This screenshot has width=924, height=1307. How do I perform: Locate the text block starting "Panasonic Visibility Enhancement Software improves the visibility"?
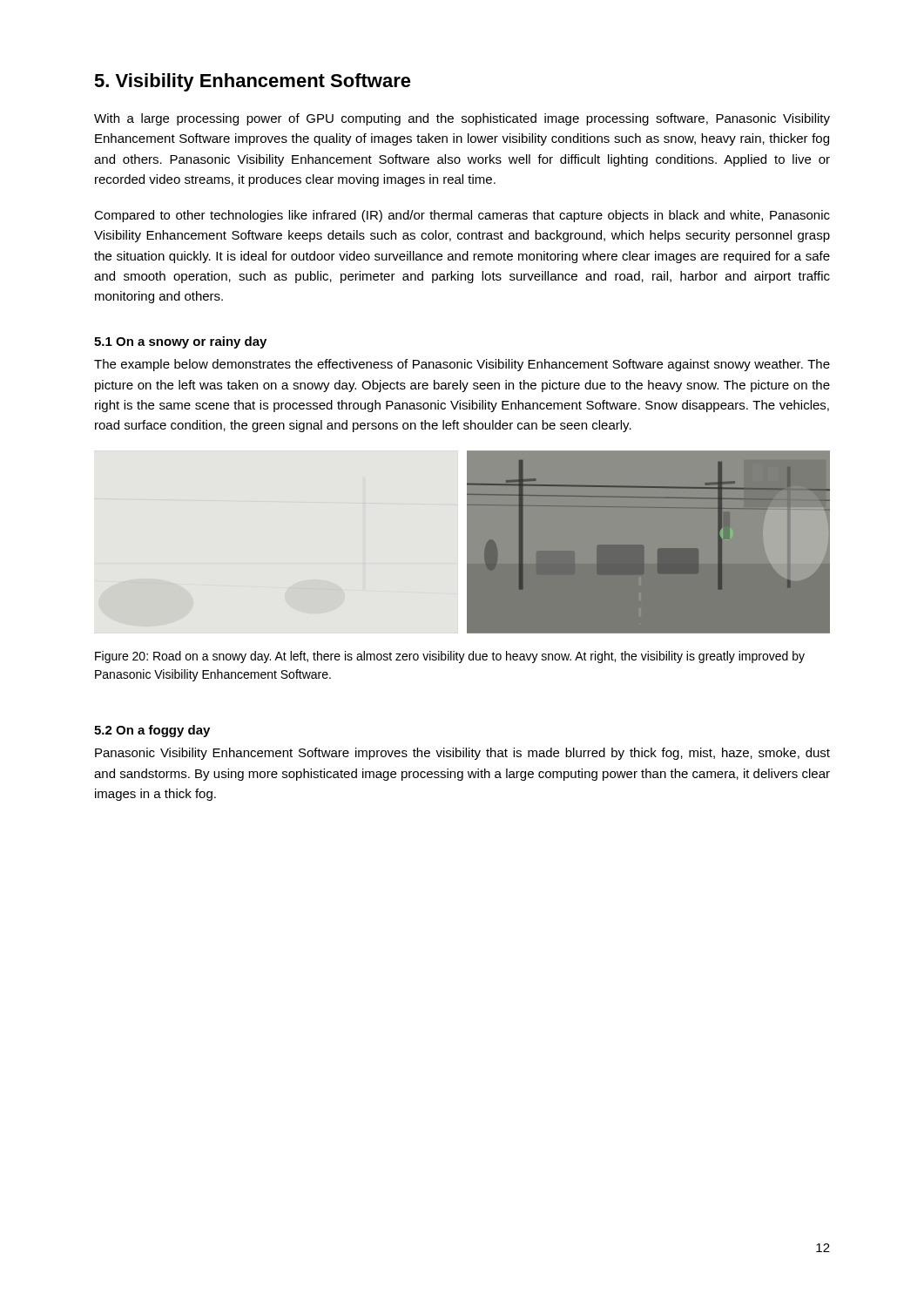(462, 773)
